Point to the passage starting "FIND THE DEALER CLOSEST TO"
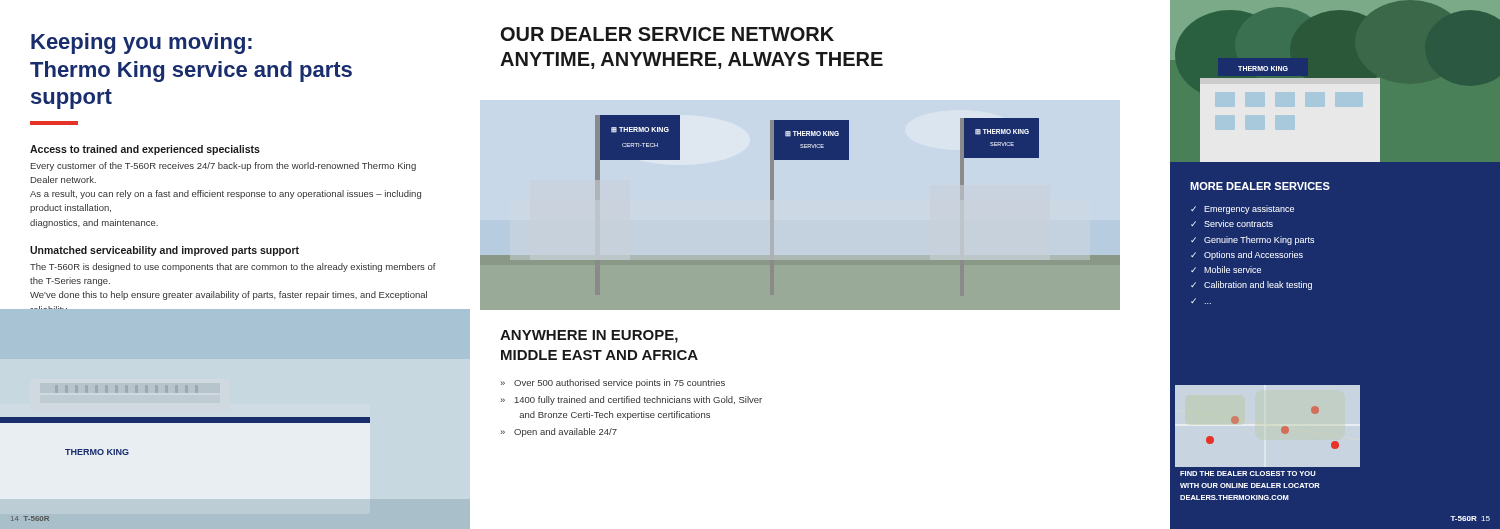 1330,486
